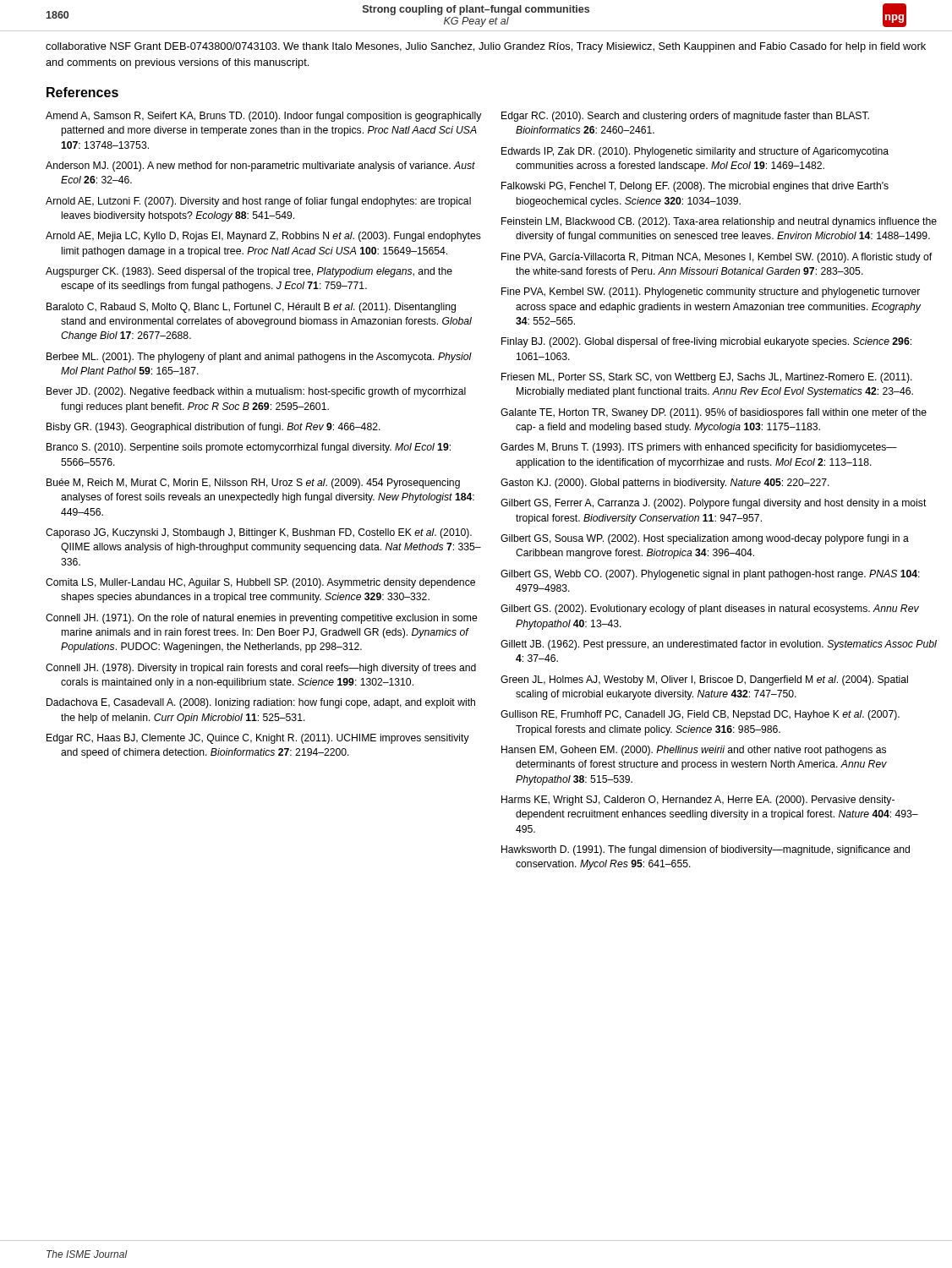Find the text block starting "Feinstein LM, Blackwood CB. (2012)."

pos(719,229)
